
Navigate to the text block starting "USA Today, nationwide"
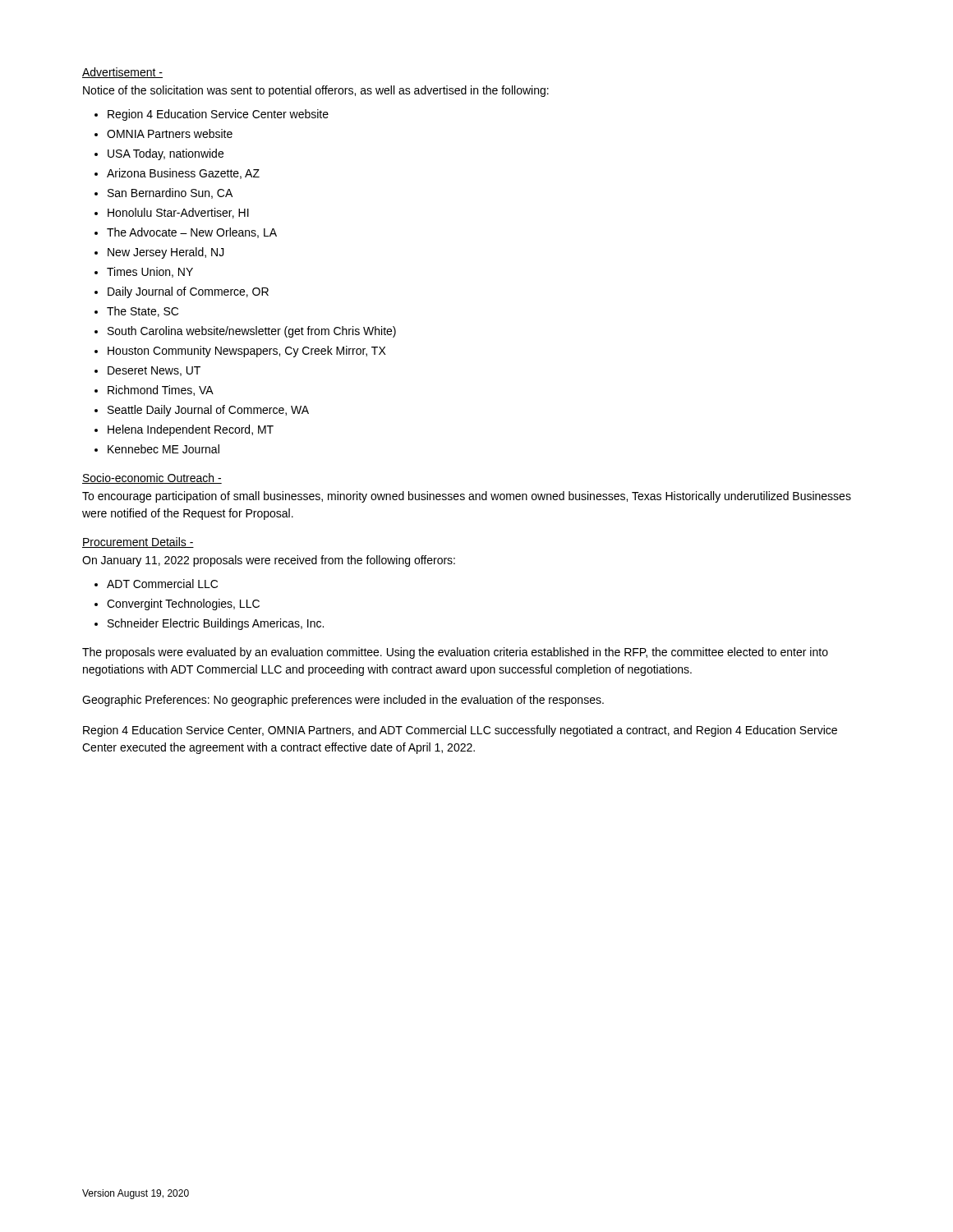(166, 154)
